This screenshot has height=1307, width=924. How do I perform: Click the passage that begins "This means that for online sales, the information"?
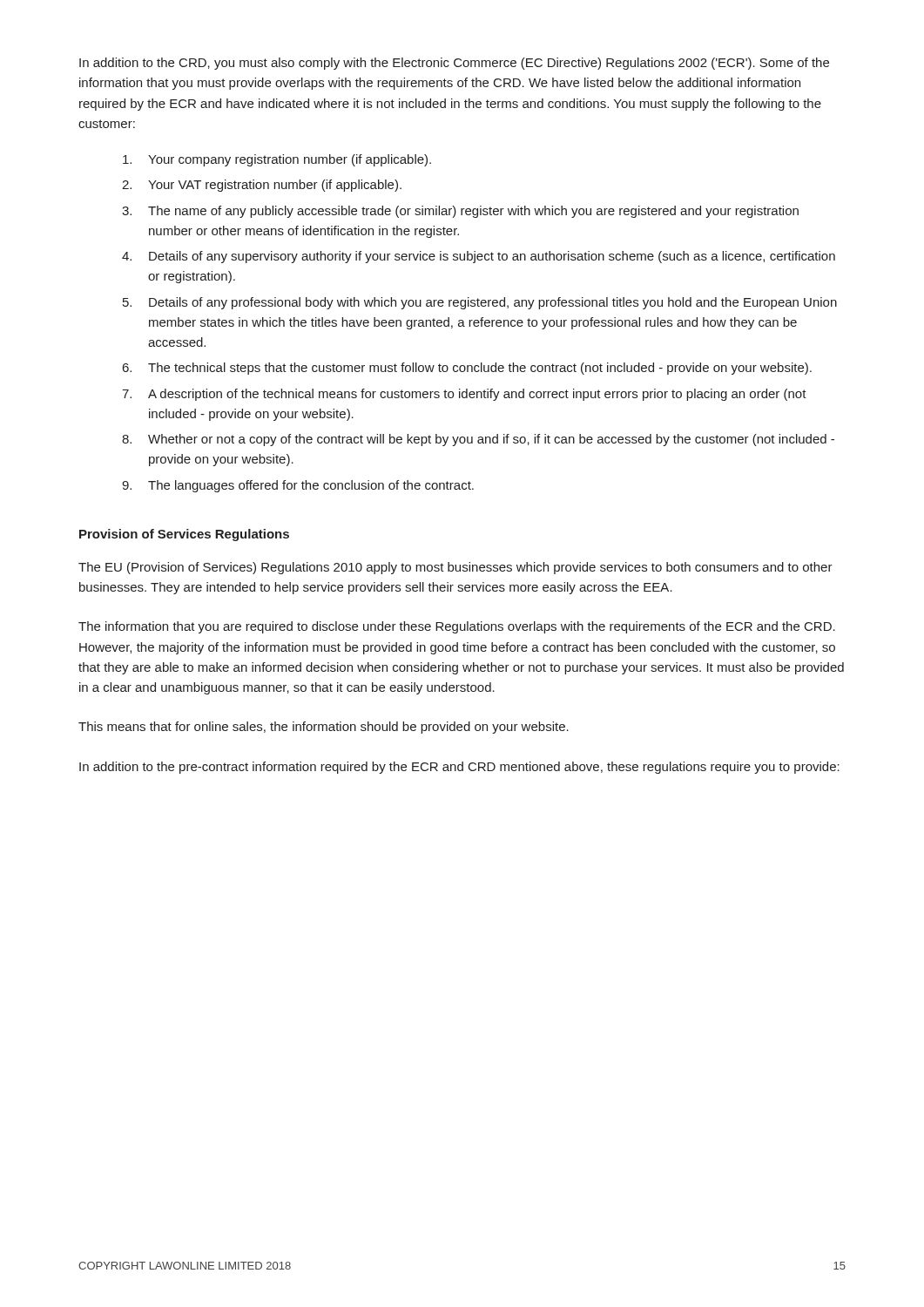[x=324, y=726]
